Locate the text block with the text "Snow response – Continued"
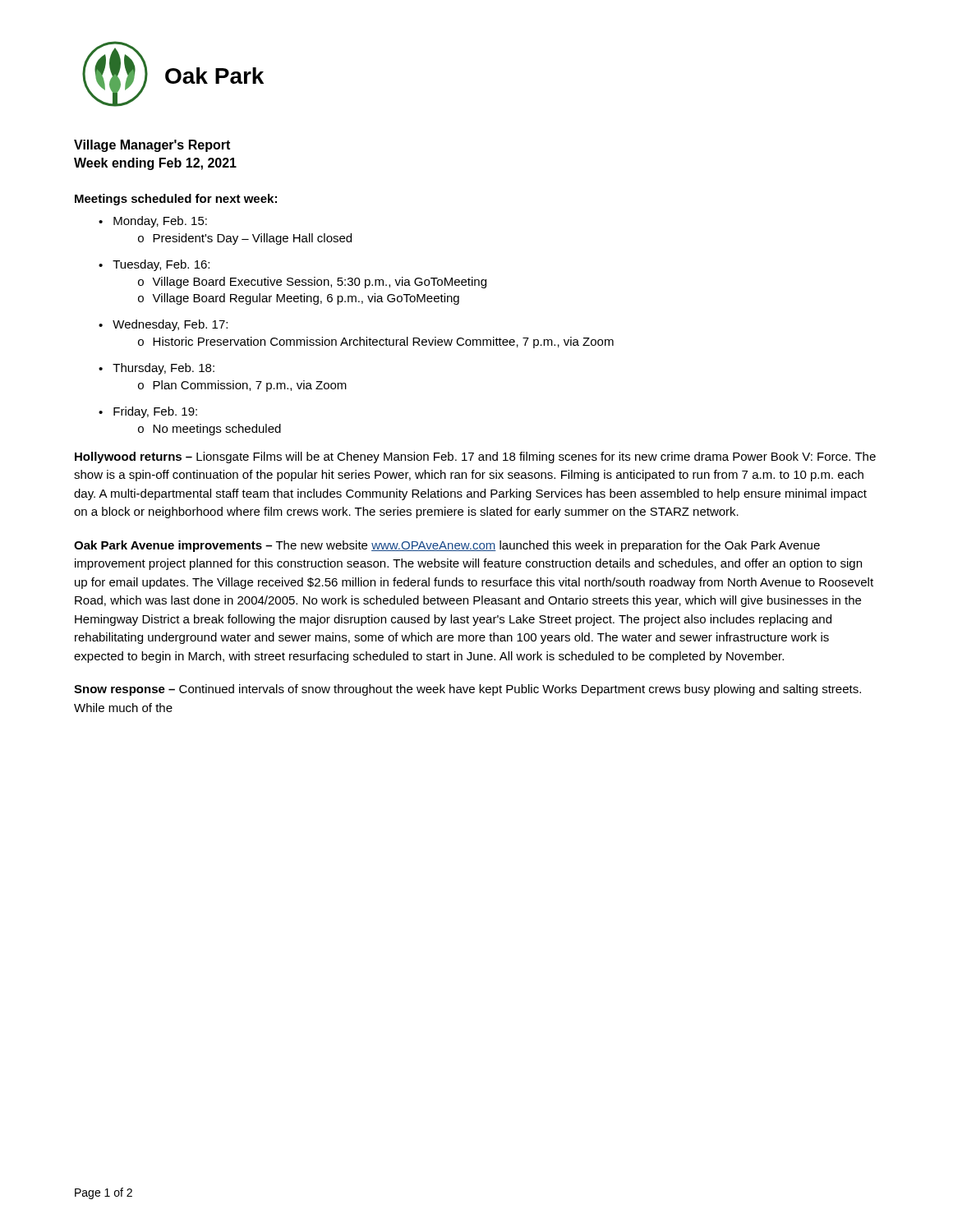The height and width of the screenshot is (1232, 953). click(x=468, y=698)
